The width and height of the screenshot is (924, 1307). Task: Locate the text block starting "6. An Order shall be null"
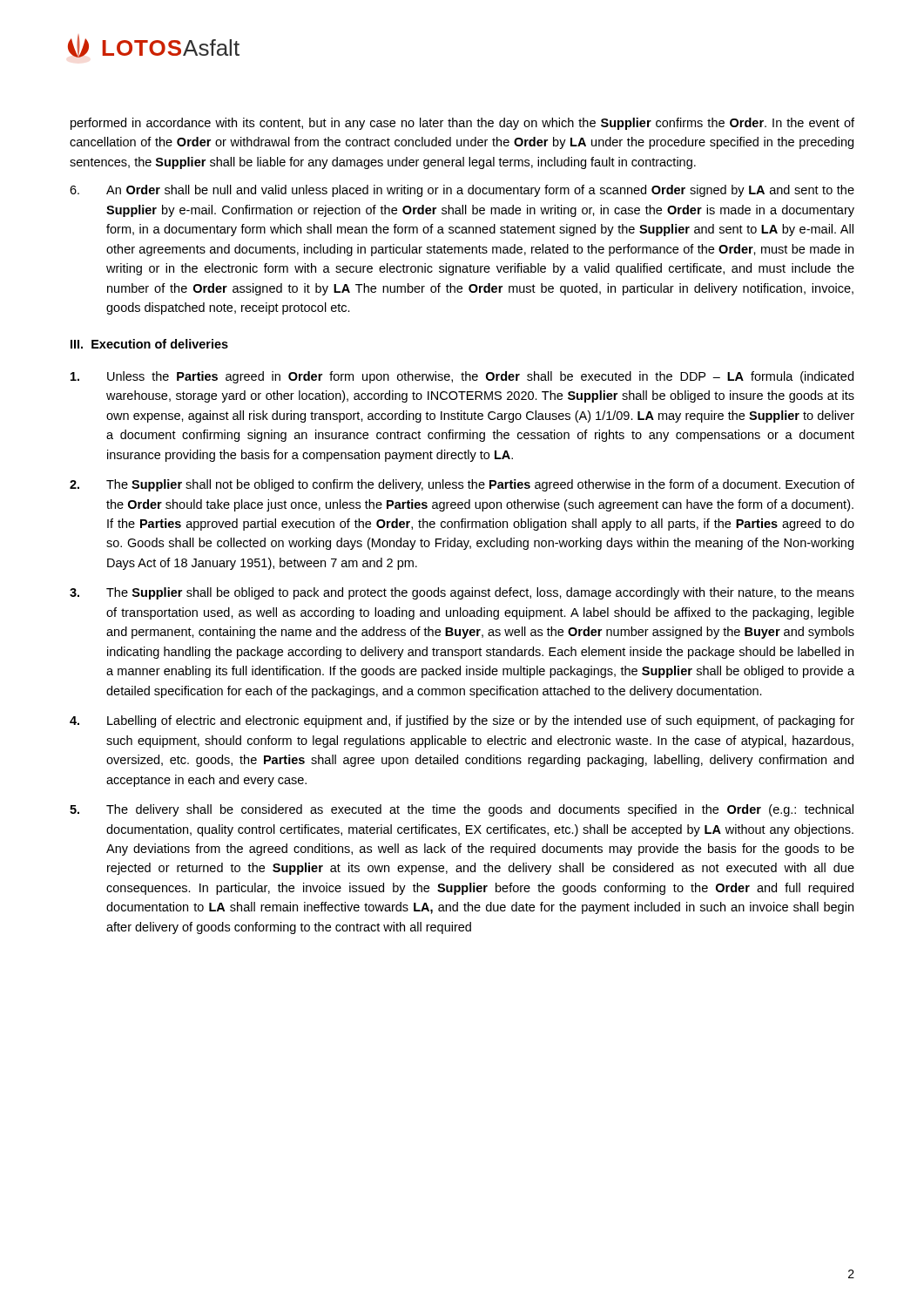[x=462, y=249]
